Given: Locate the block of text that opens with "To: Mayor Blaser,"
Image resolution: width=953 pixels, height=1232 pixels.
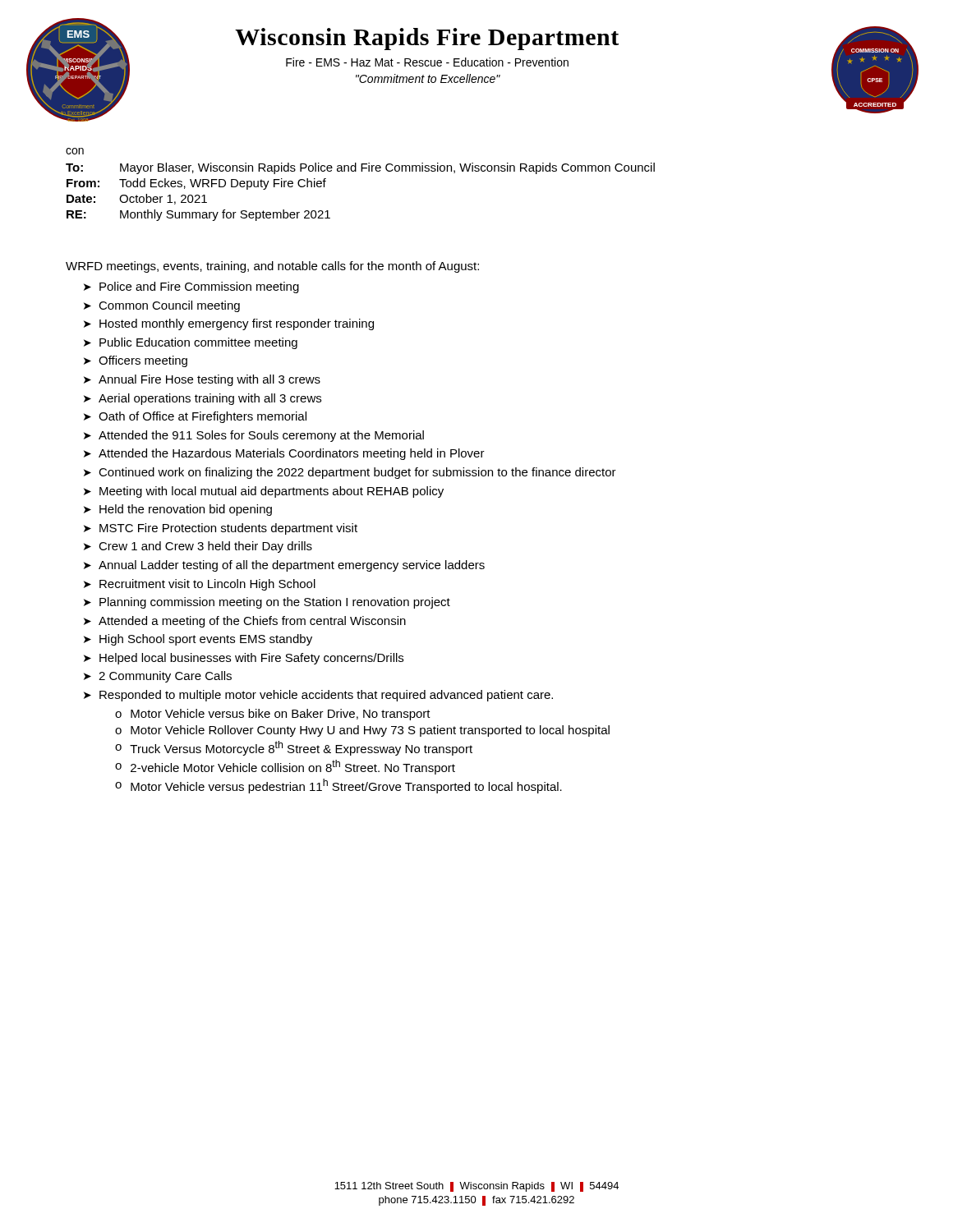Looking at the screenshot, I should (476, 167).
